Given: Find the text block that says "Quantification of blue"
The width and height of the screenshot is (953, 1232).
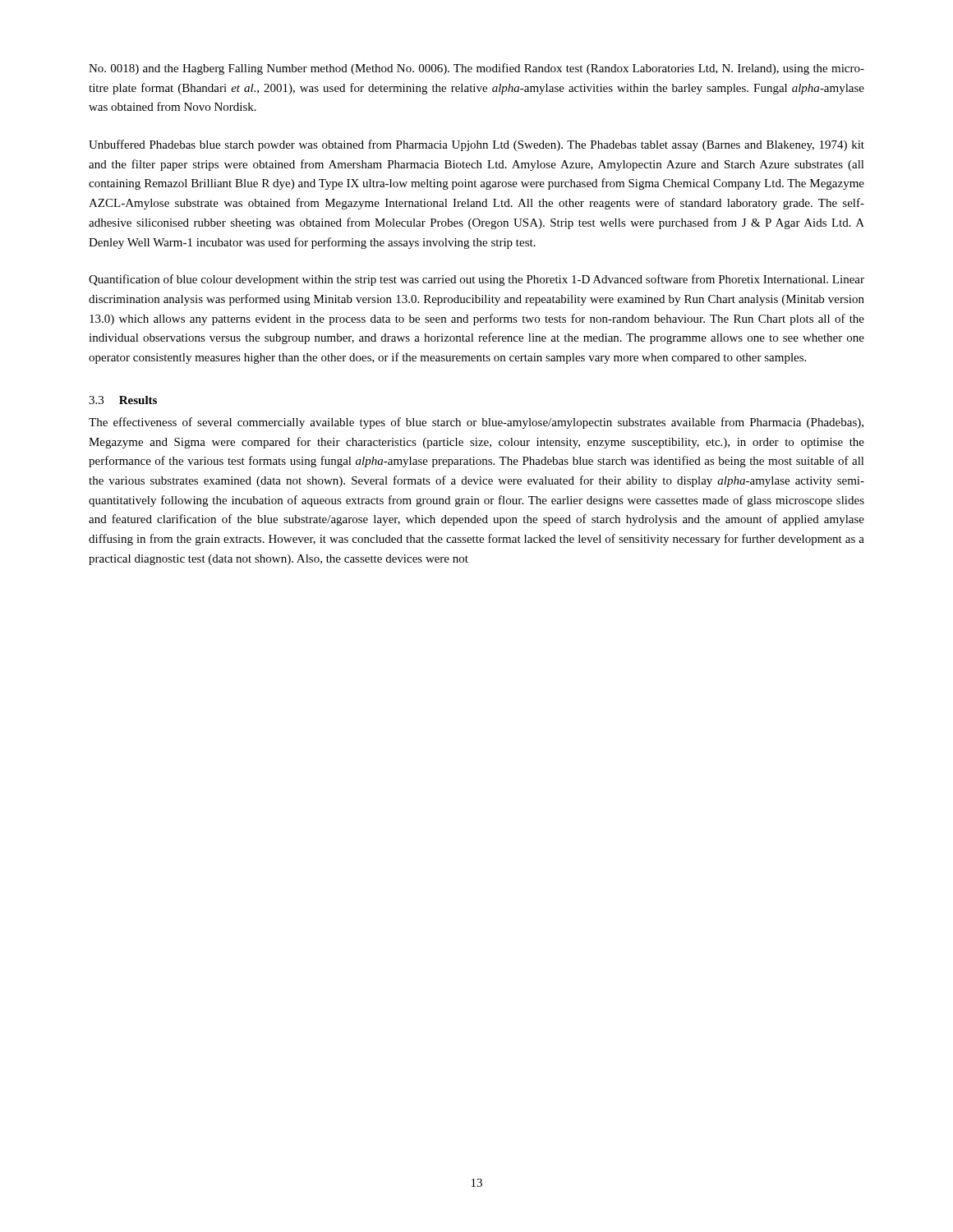Looking at the screenshot, I should pos(476,318).
